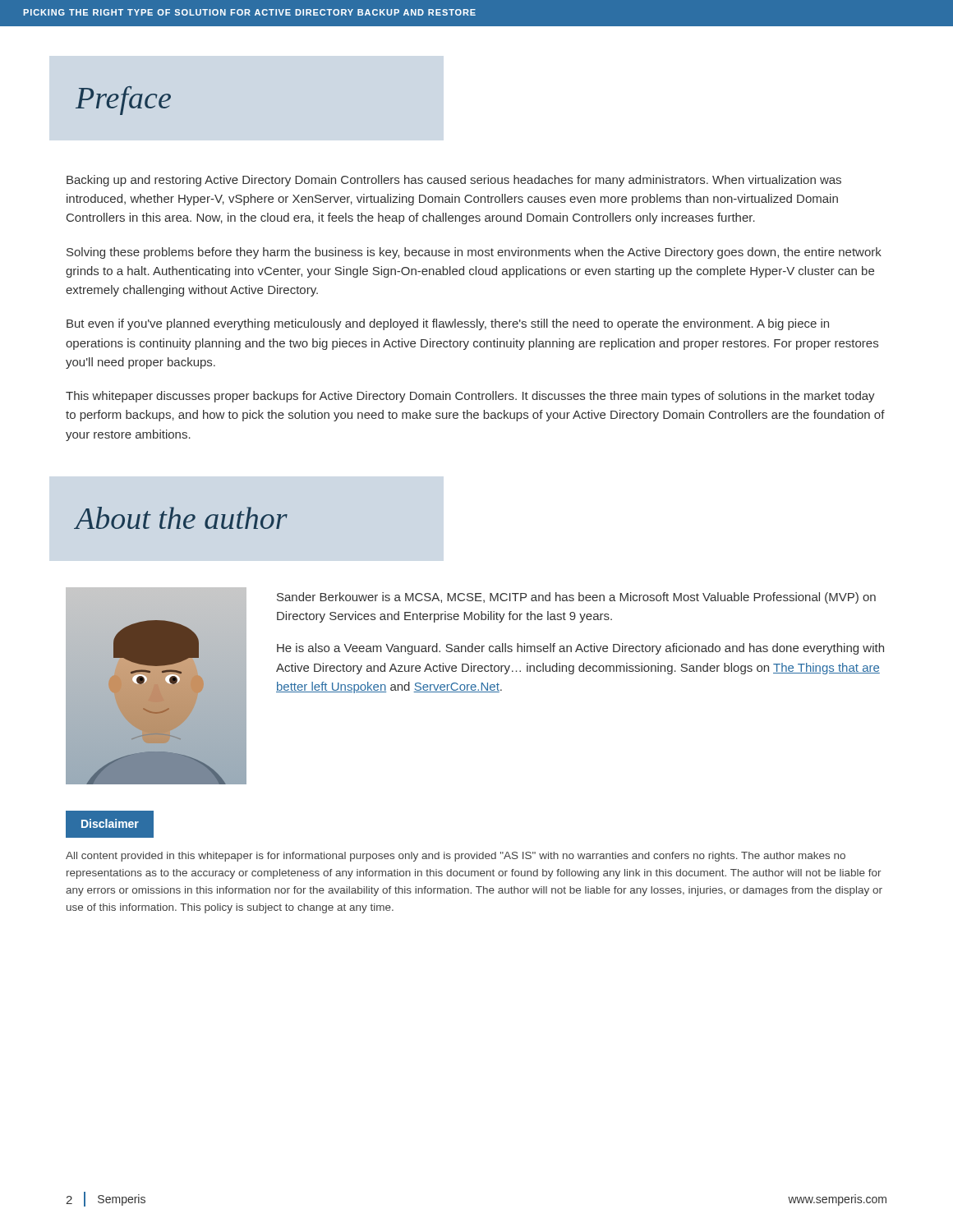Point to "About the author"
The image size is (953, 1232).
[246, 519]
